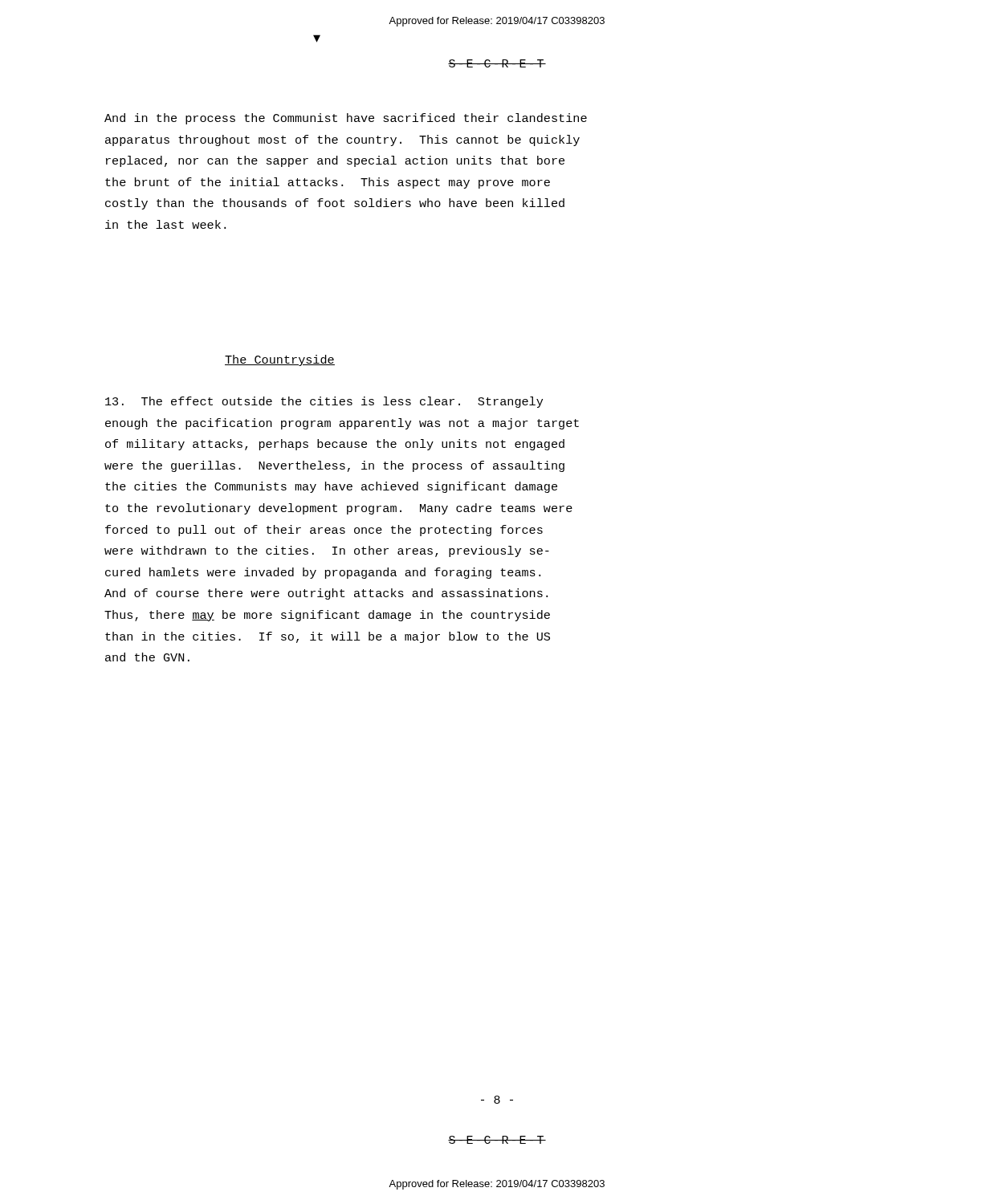Viewport: 994px width, 1204px height.
Task: Where is the passage that starts "The effect outside the"?
Action: point(342,530)
